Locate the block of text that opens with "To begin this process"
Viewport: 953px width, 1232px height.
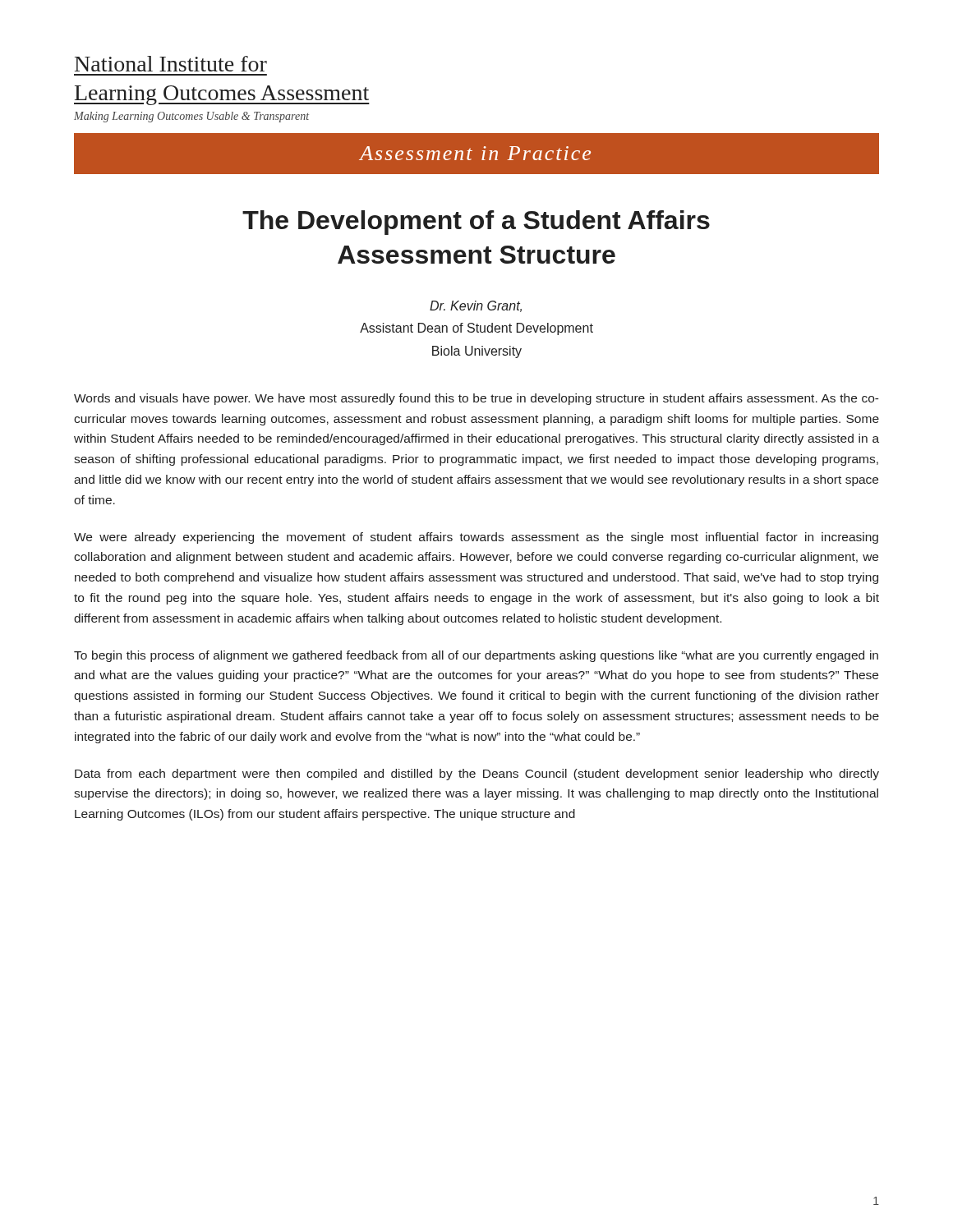coord(476,696)
